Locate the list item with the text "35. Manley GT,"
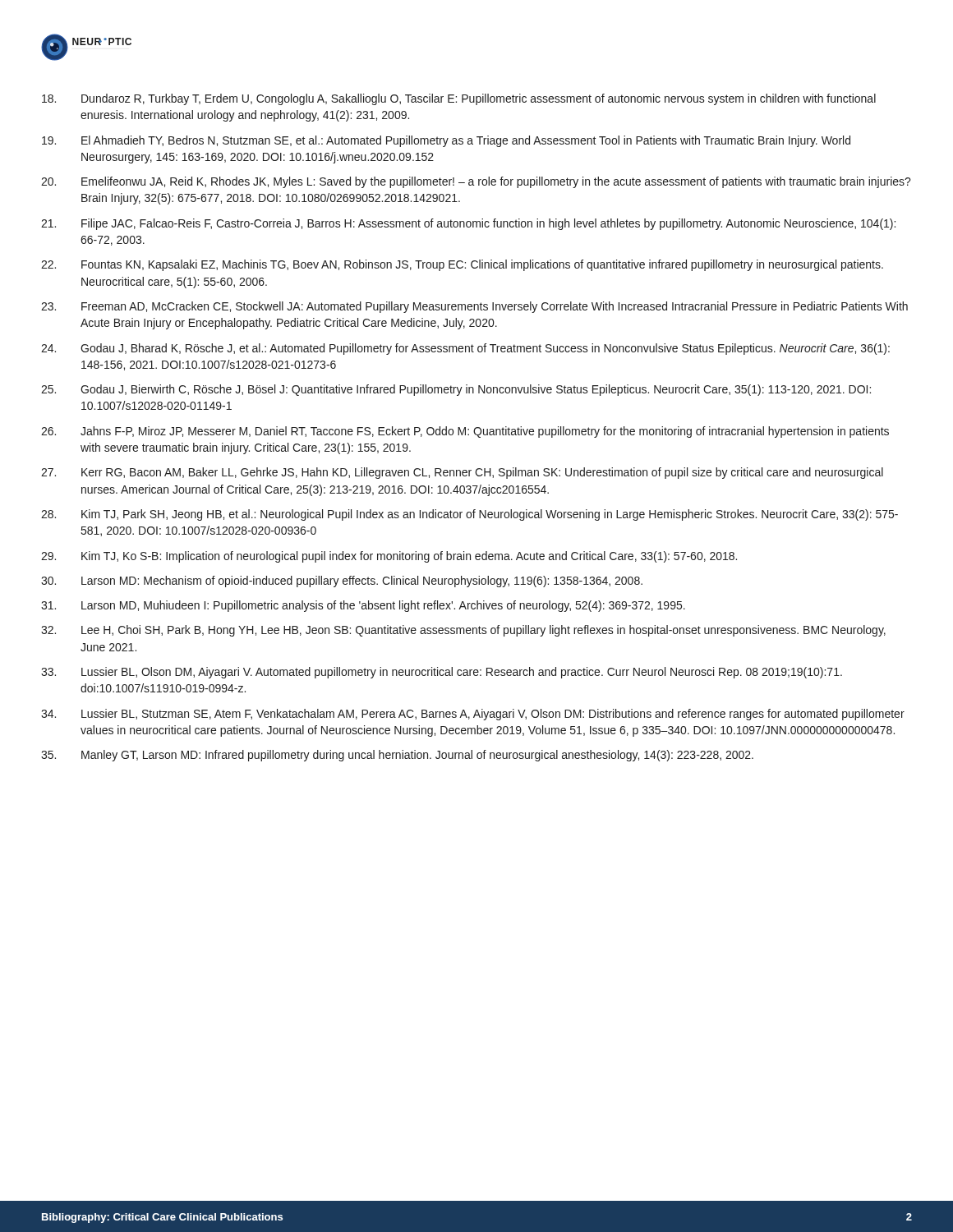Screen dimensions: 1232x953 [476, 755]
